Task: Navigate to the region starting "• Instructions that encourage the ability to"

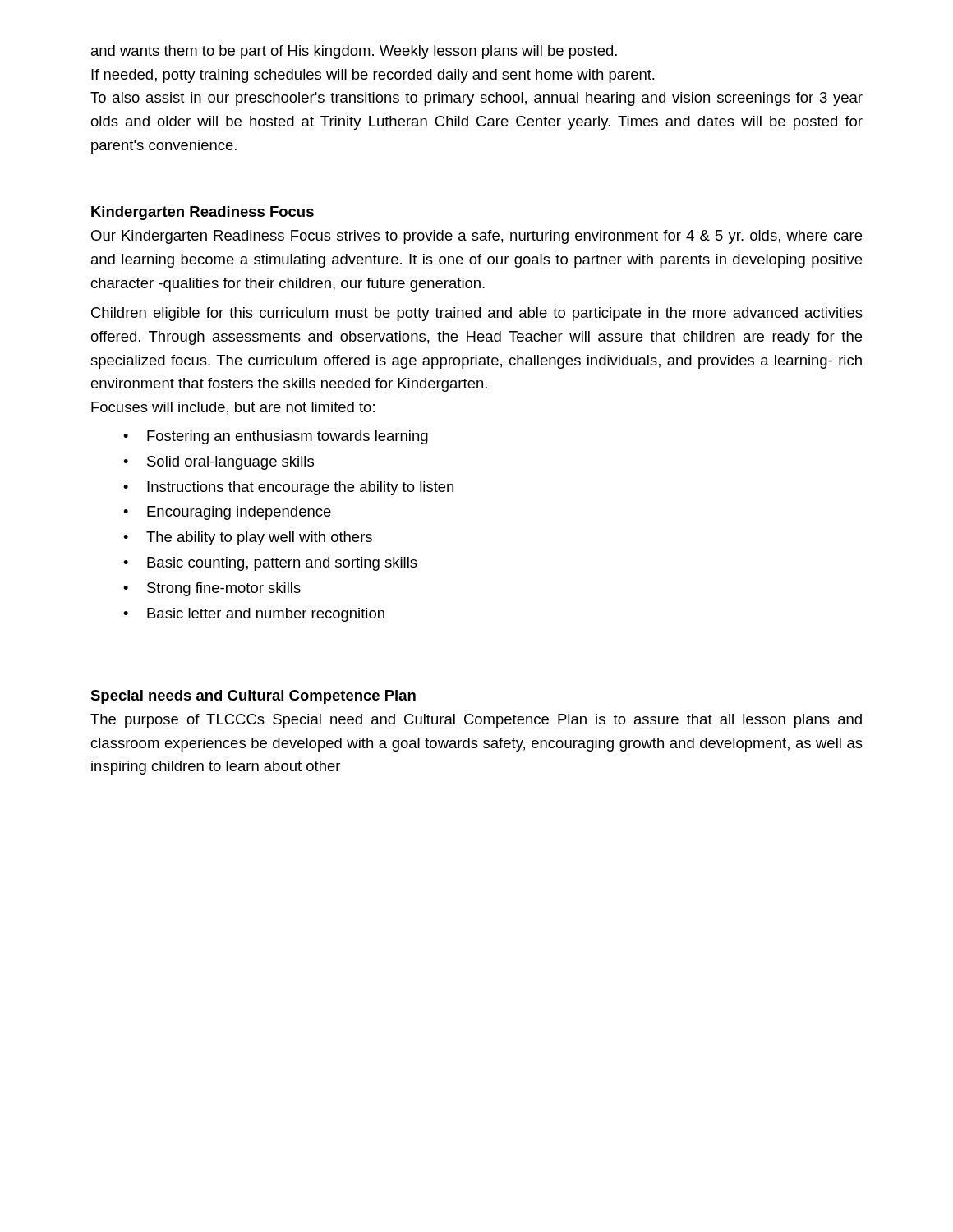Action: [289, 487]
